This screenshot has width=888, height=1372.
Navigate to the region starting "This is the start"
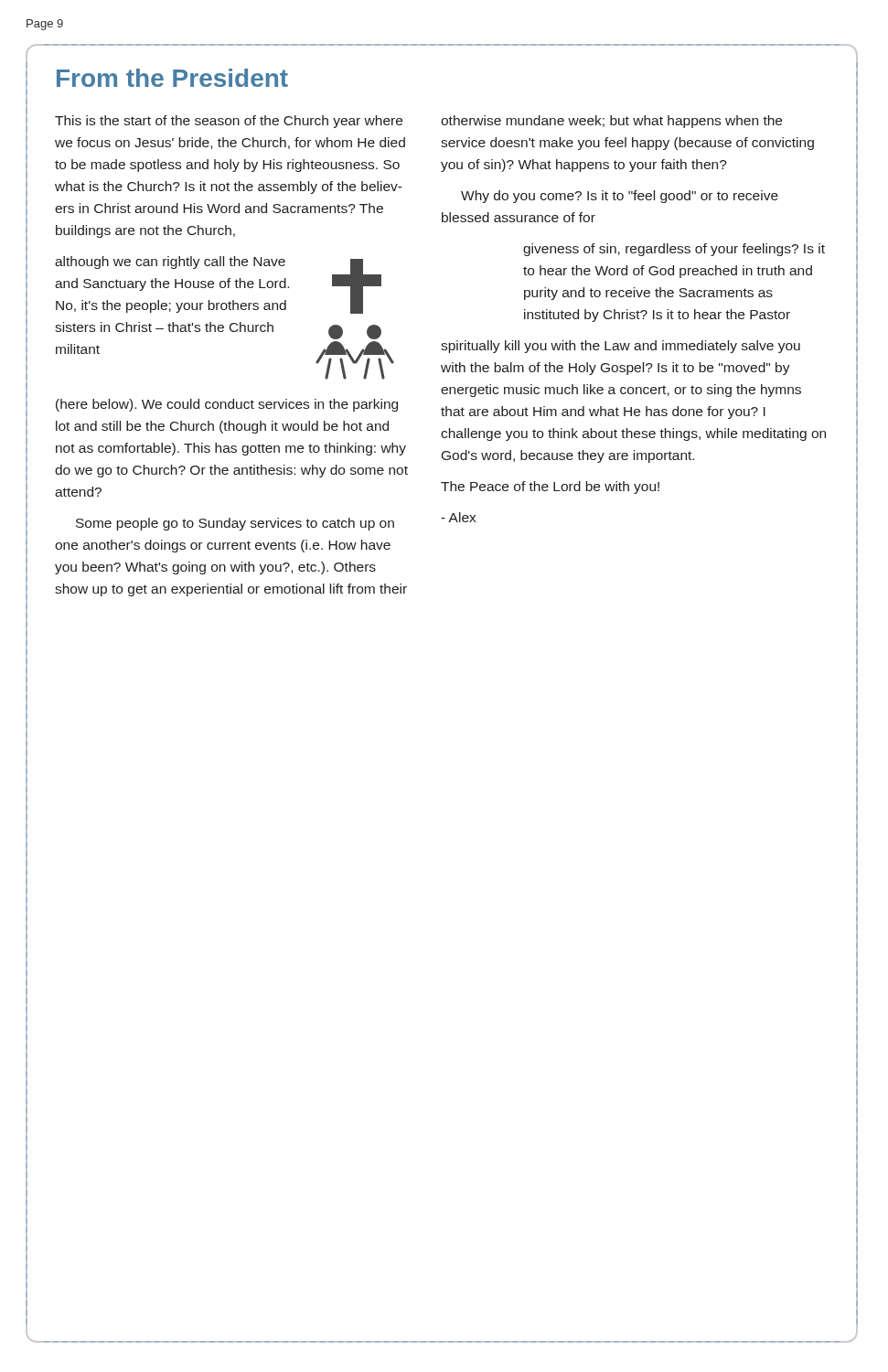coord(229,122)
